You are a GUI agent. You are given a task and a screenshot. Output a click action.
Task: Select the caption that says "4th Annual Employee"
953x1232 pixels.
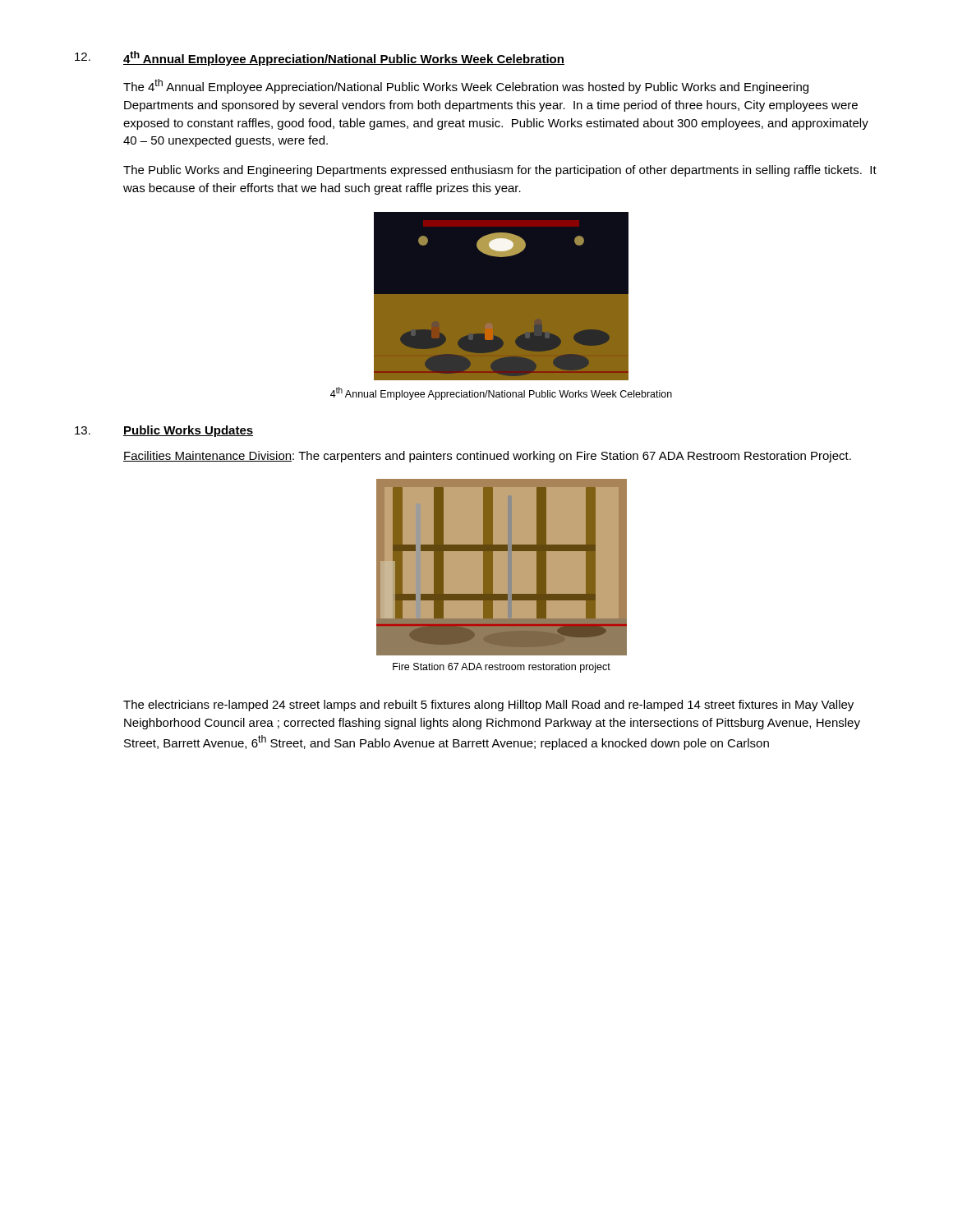(x=501, y=393)
